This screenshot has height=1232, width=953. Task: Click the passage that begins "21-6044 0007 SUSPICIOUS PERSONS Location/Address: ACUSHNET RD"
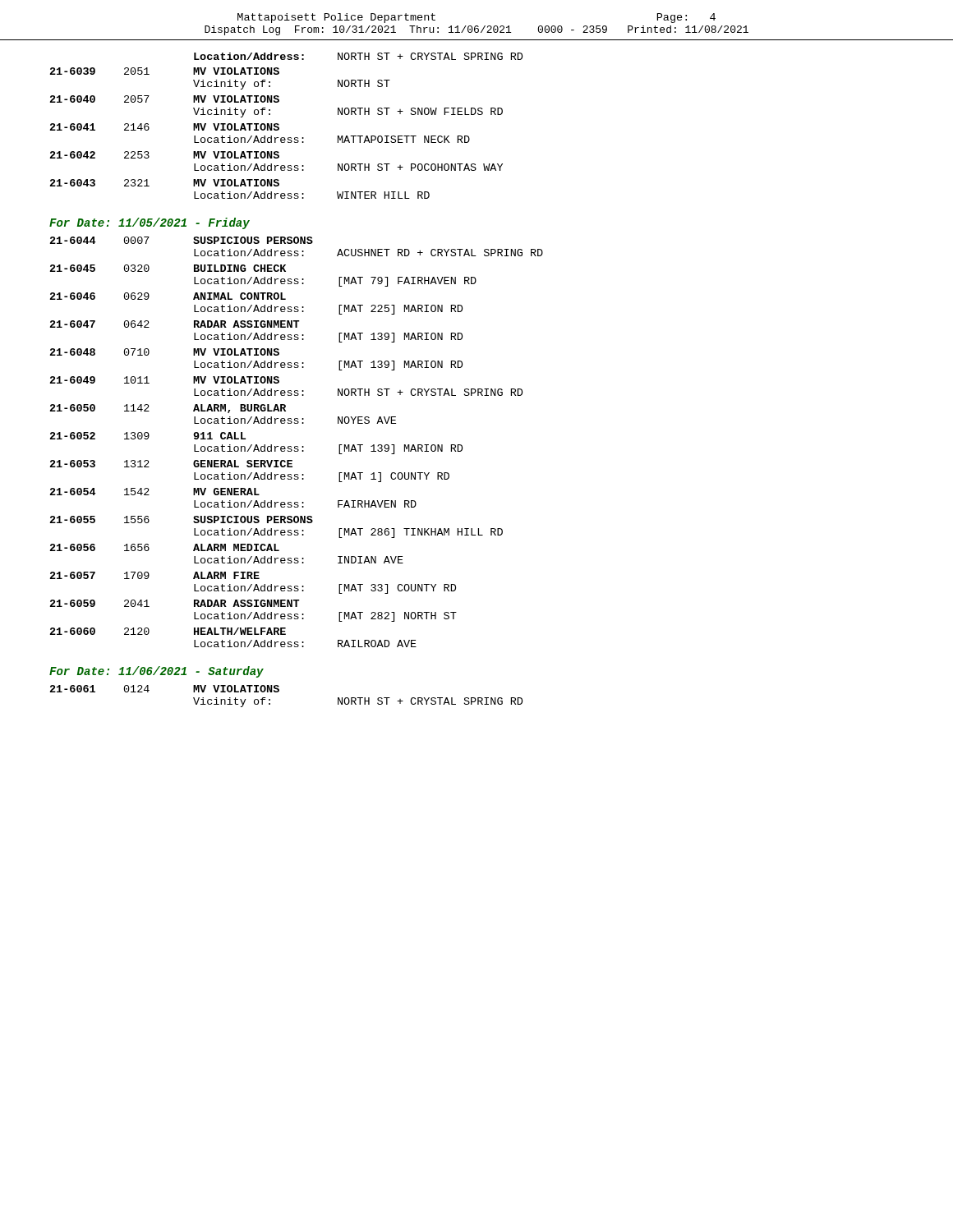point(485,247)
